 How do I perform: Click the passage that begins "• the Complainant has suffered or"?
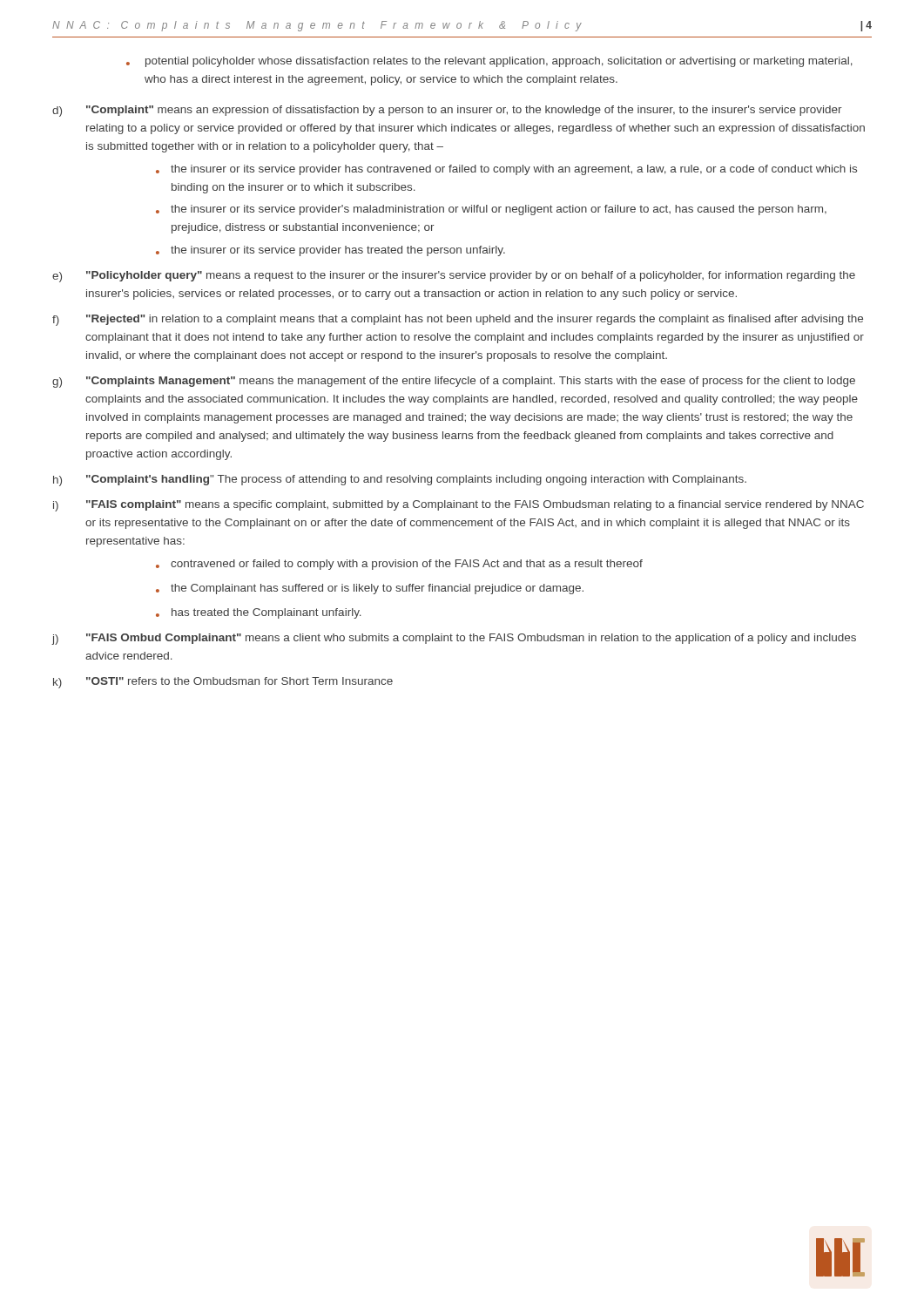click(508, 590)
